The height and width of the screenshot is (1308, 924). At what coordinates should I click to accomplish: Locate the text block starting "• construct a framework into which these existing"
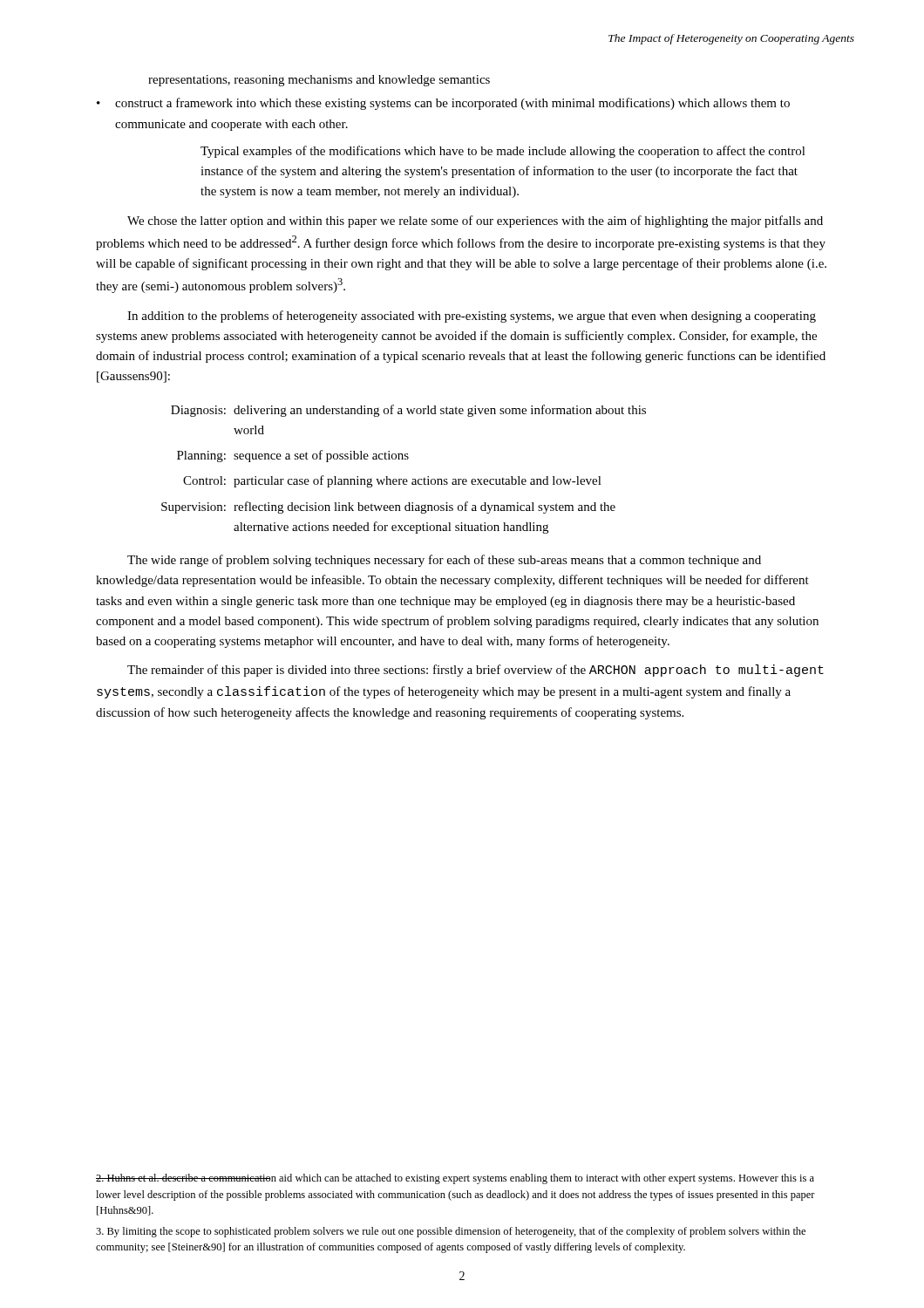pyautogui.click(x=466, y=114)
